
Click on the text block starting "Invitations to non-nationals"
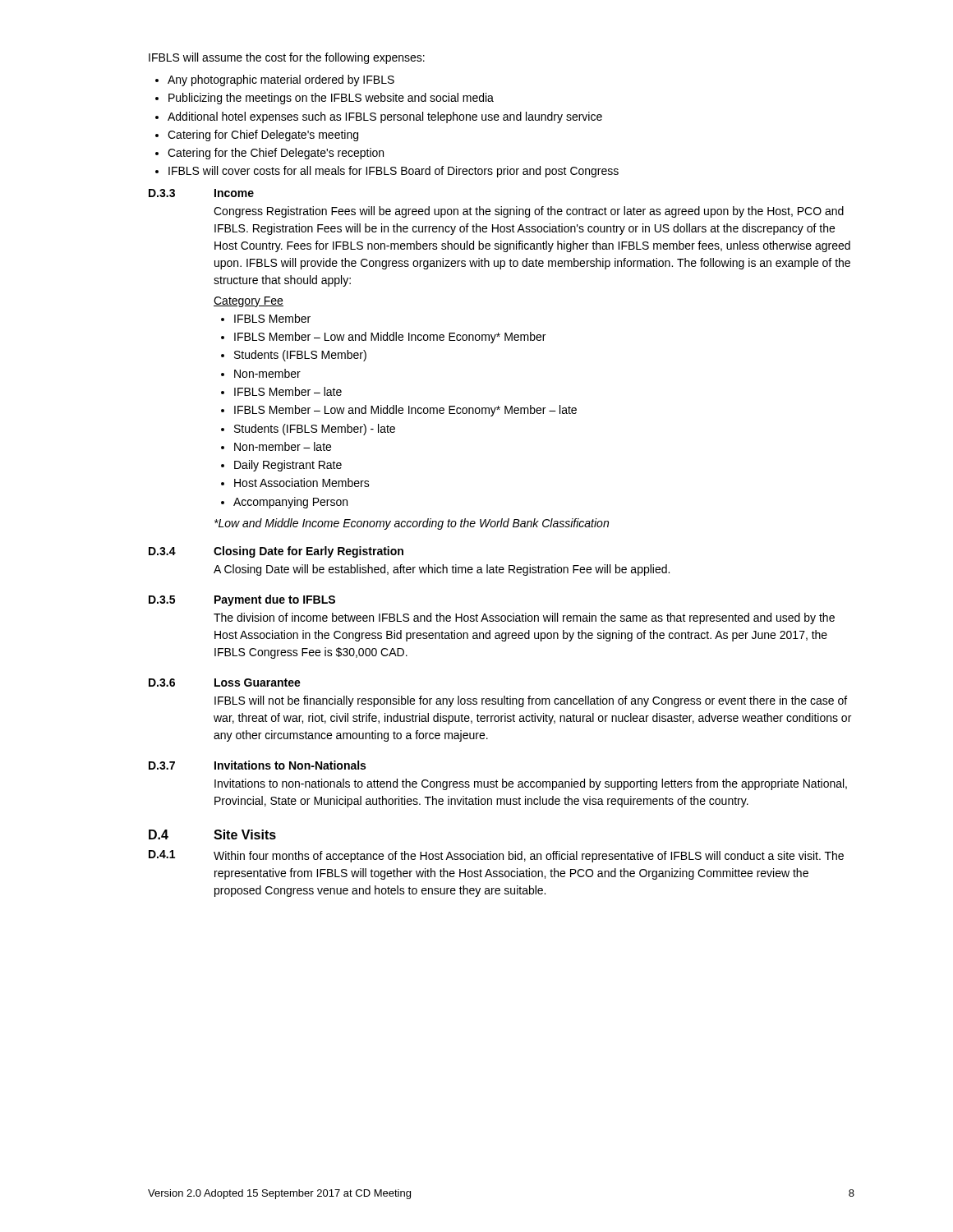point(531,792)
